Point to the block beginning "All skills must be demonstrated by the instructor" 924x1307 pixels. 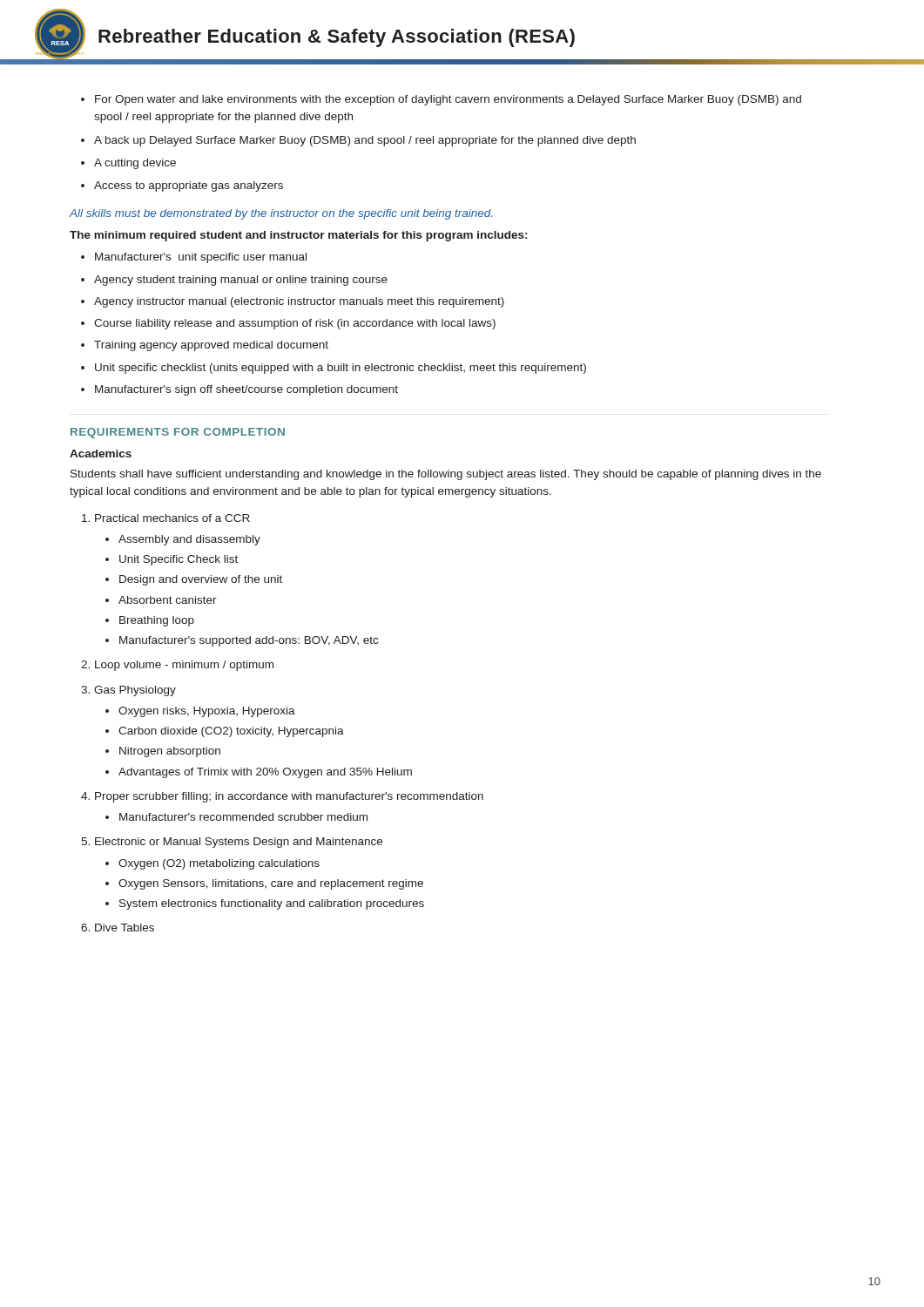click(282, 213)
